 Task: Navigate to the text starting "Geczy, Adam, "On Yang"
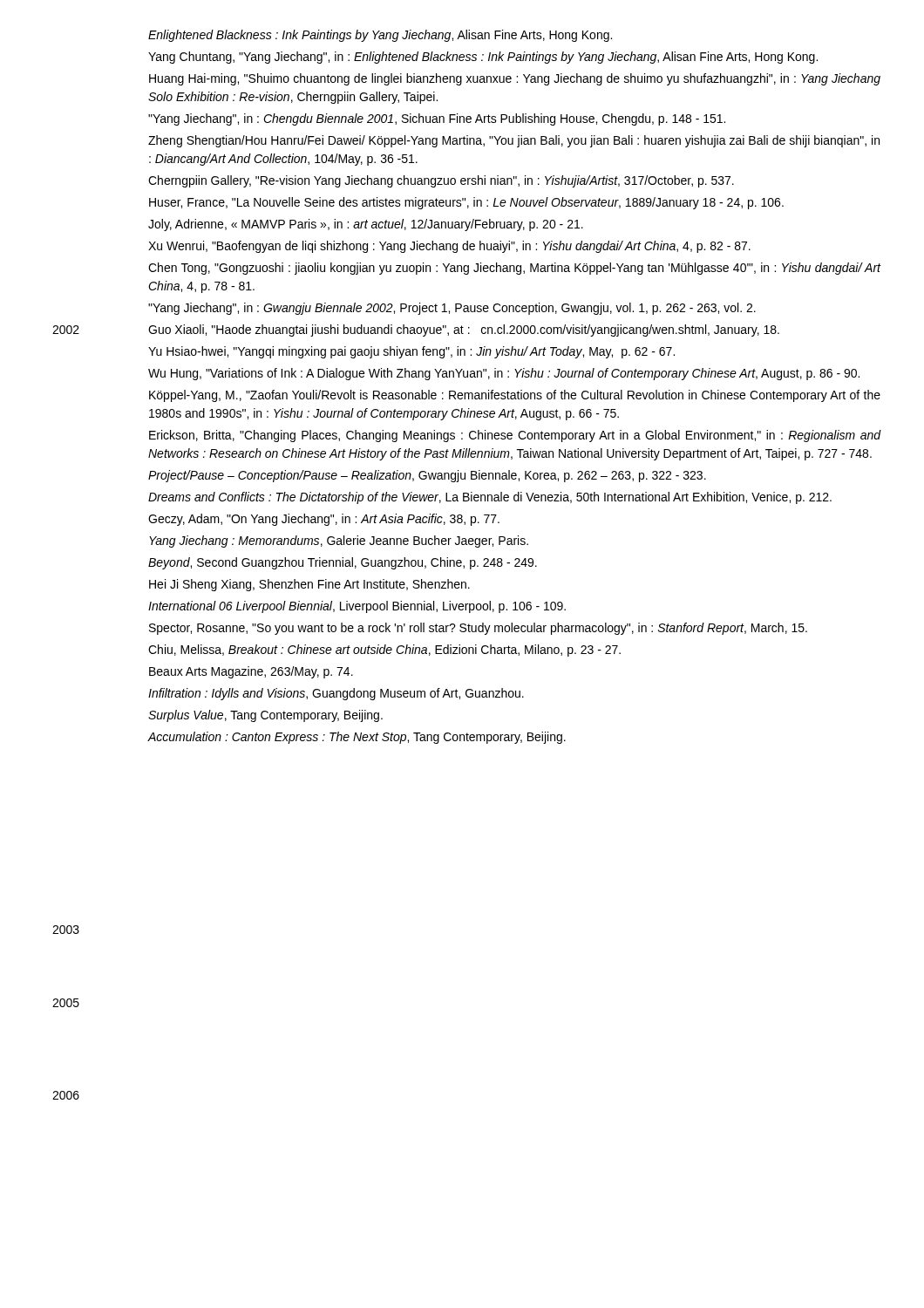[324, 519]
